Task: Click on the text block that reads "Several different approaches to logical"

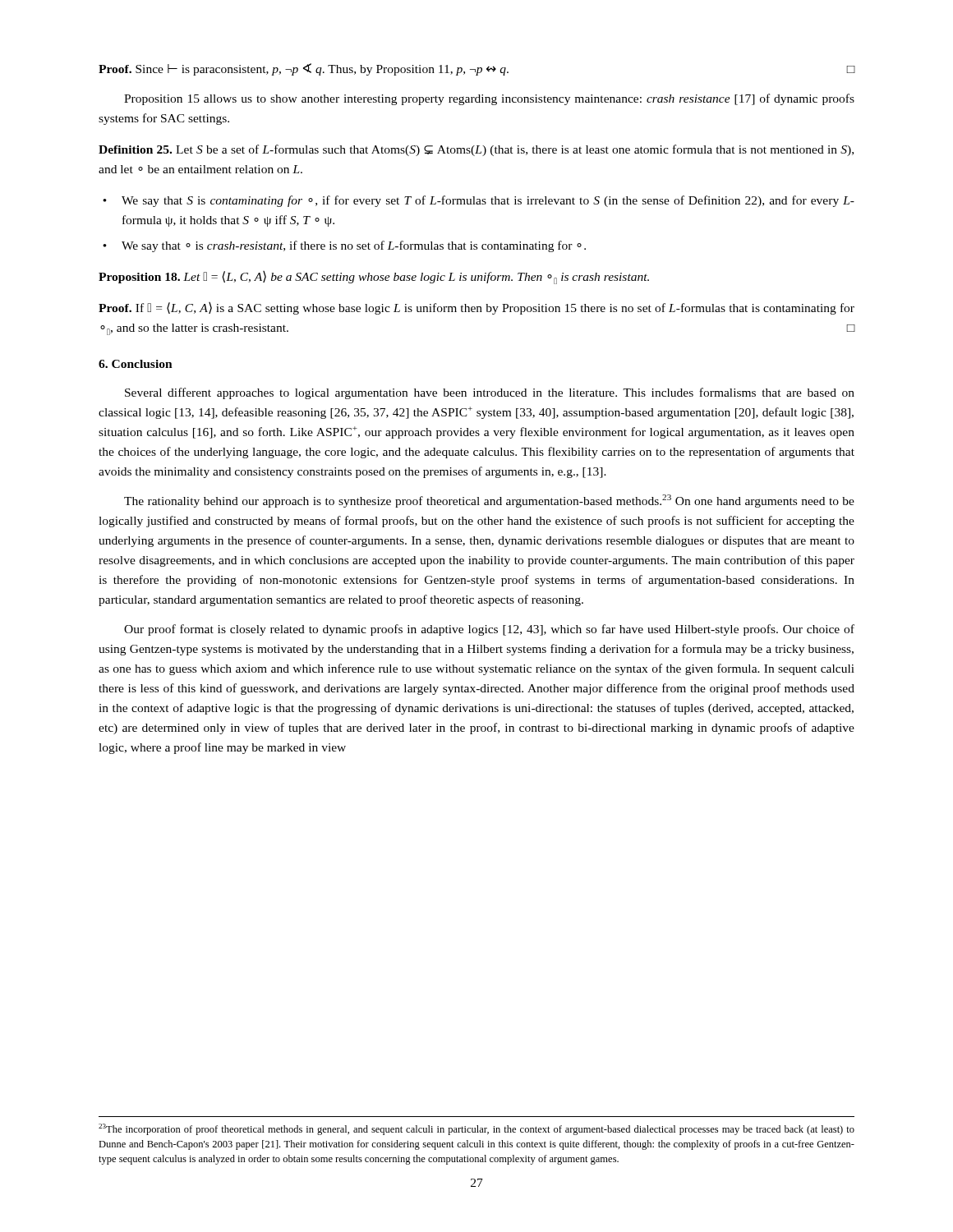Action: pos(476,432)
